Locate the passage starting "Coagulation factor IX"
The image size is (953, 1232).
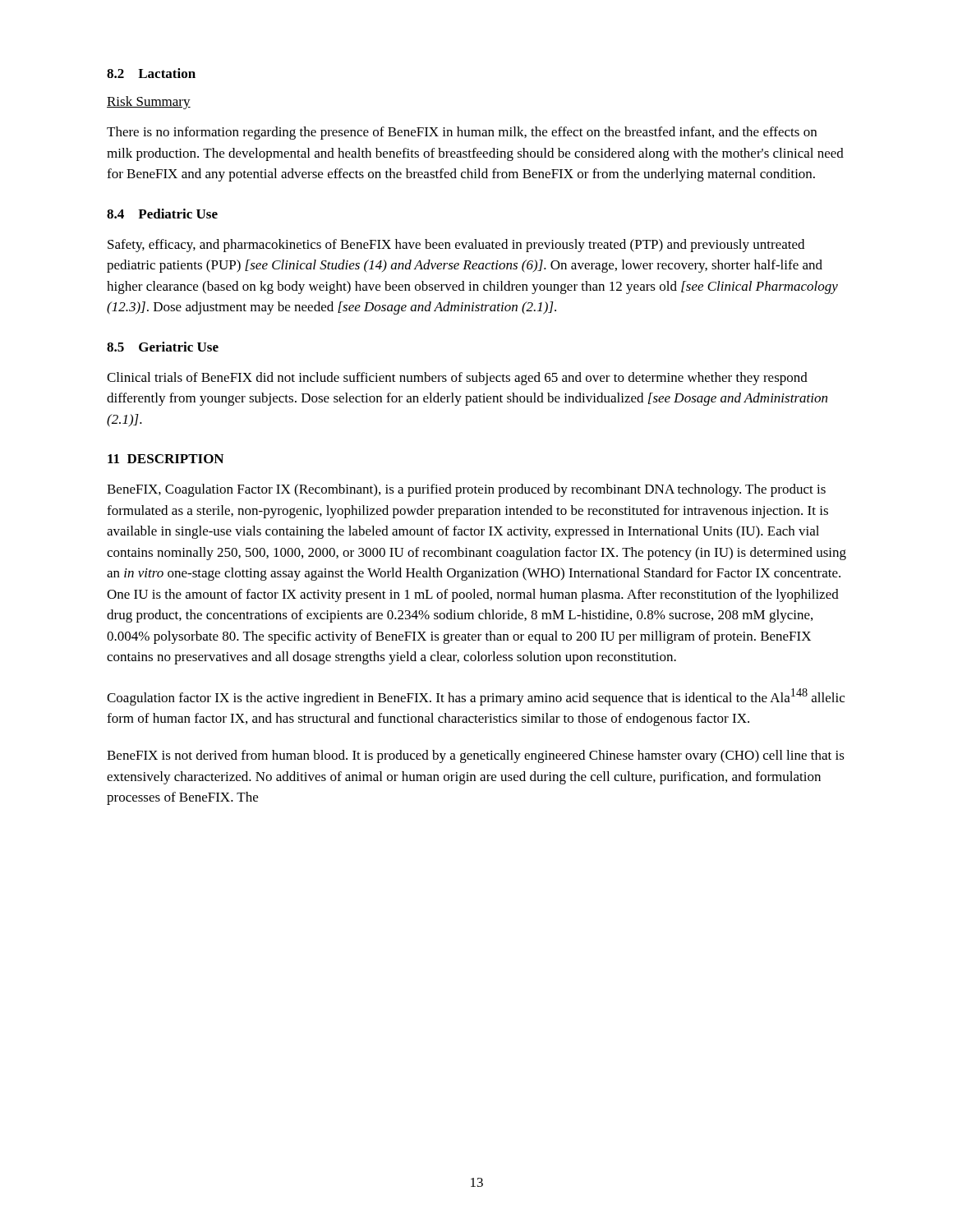[x=476, y=706]
